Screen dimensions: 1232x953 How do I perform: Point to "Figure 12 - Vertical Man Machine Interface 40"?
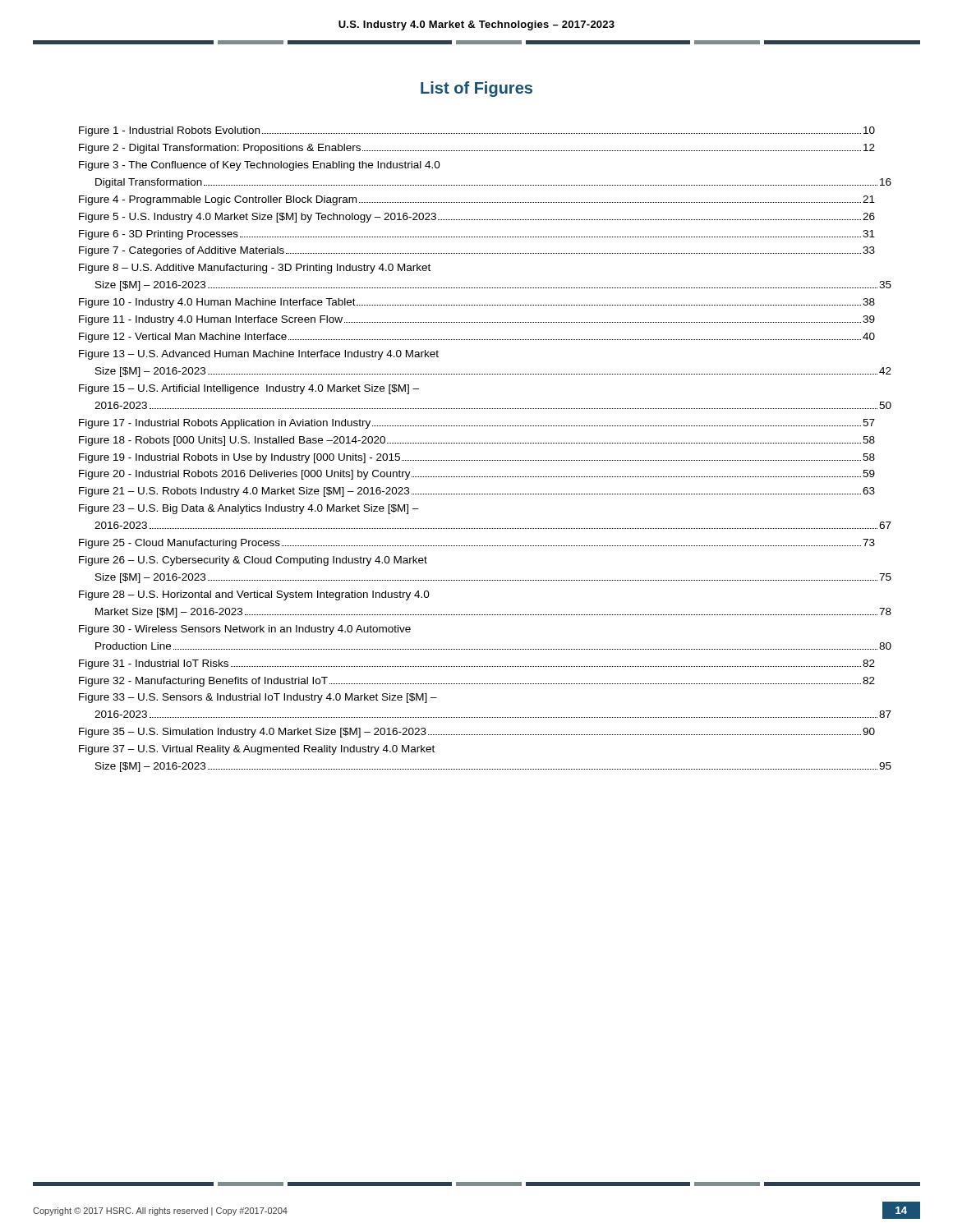tap(476, 337)
